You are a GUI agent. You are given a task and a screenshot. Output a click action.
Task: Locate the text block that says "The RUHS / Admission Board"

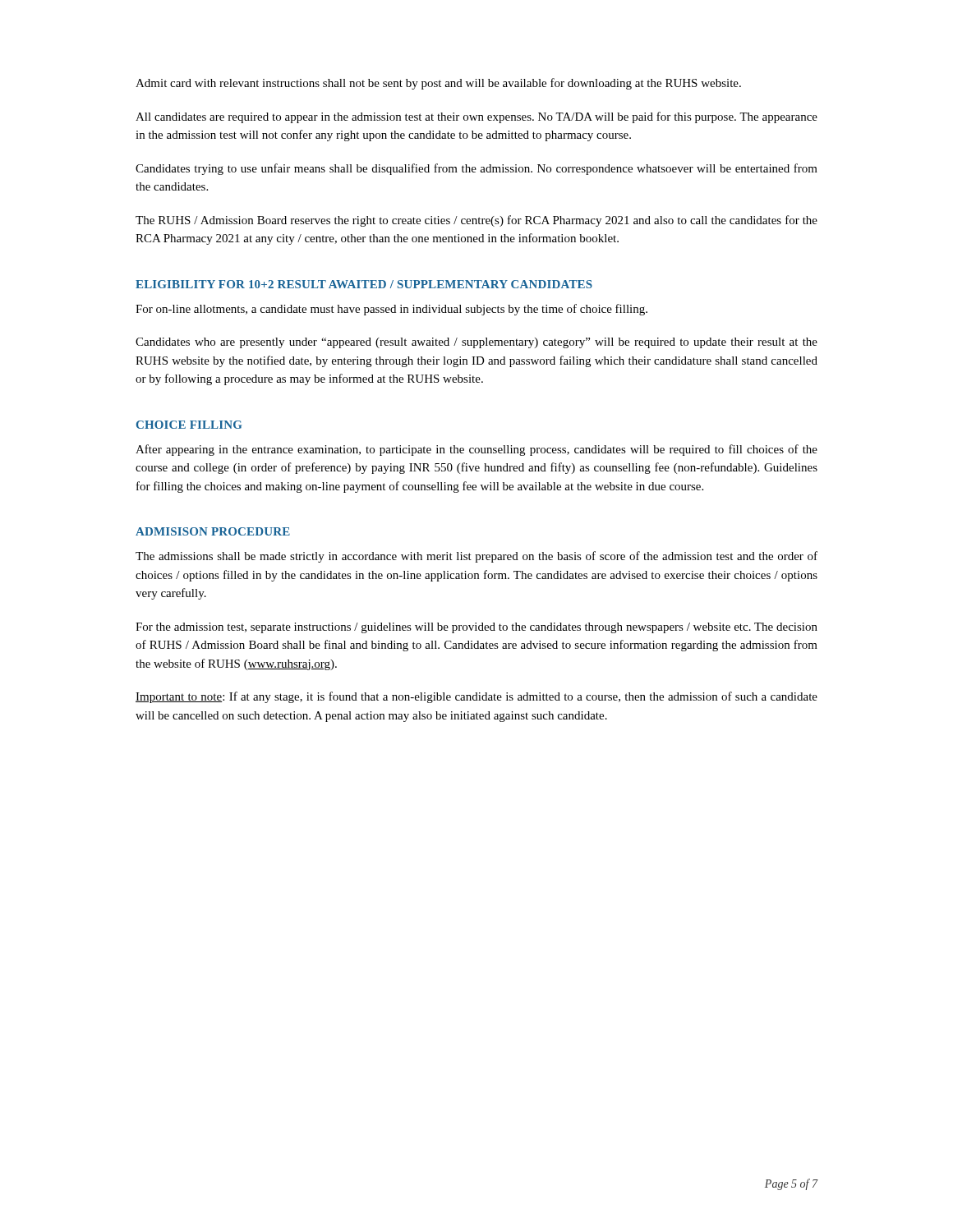point(476,229)
